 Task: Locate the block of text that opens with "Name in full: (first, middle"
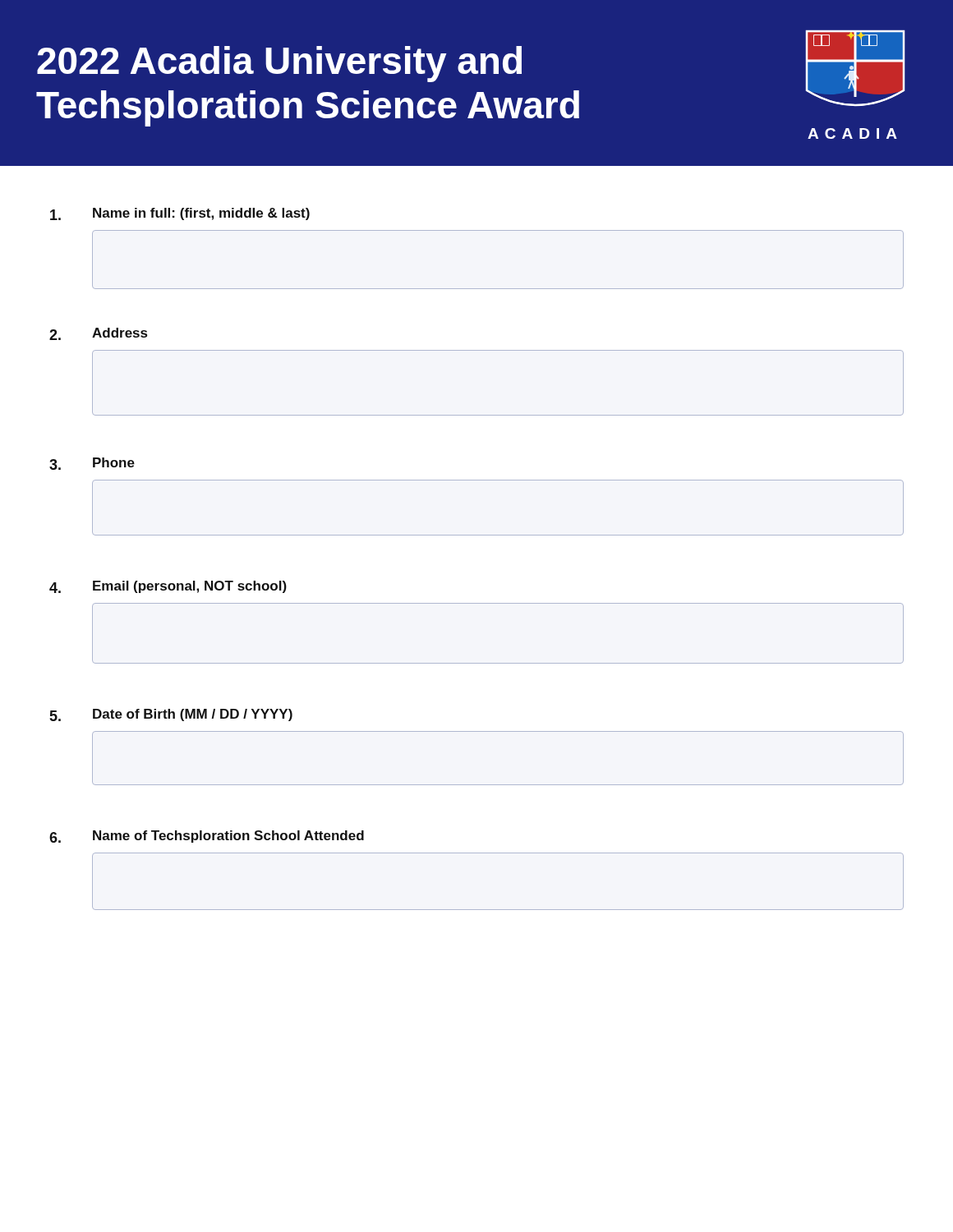(x=476, y=247)
